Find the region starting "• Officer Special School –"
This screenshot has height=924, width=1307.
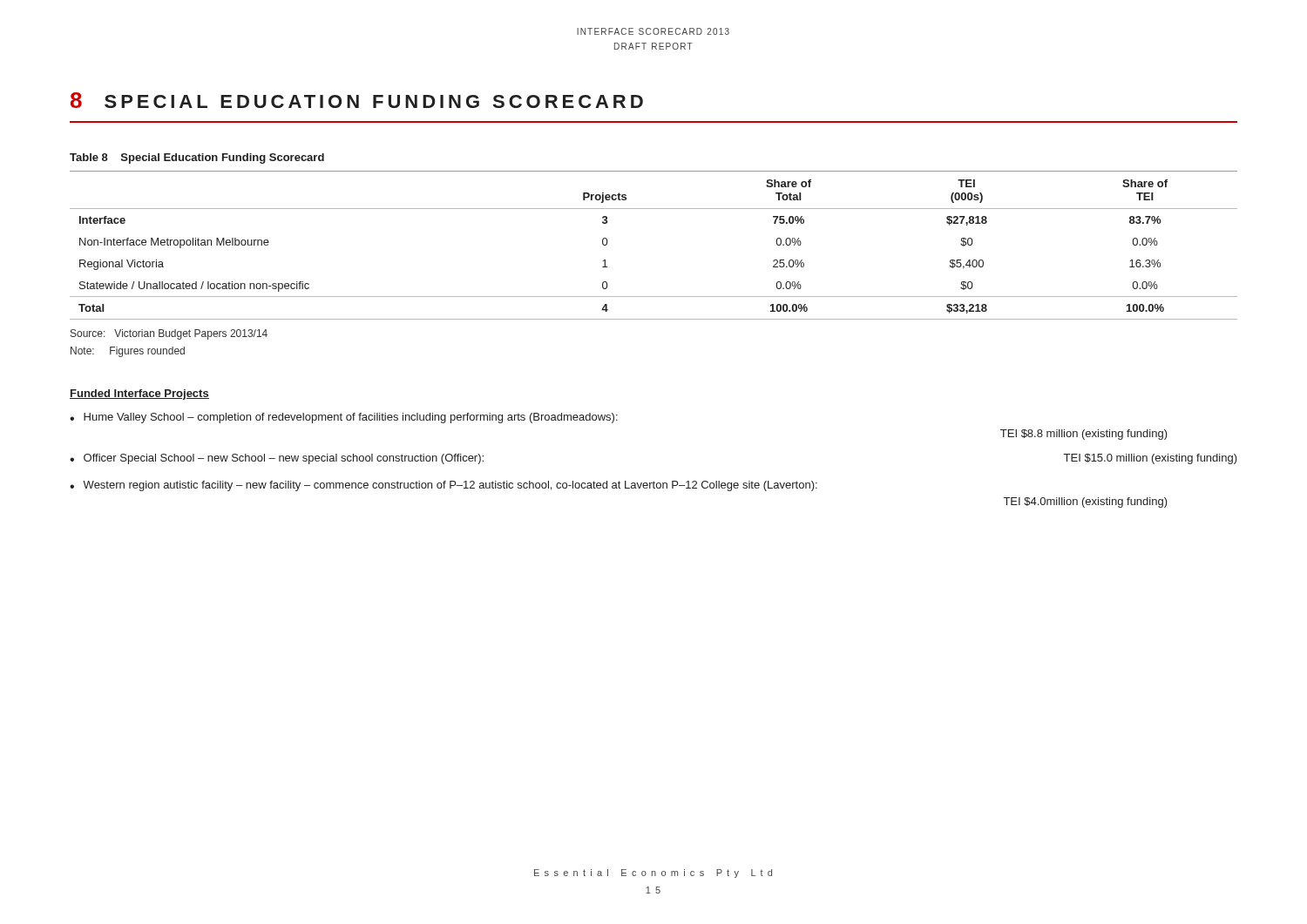pos(280,459)
